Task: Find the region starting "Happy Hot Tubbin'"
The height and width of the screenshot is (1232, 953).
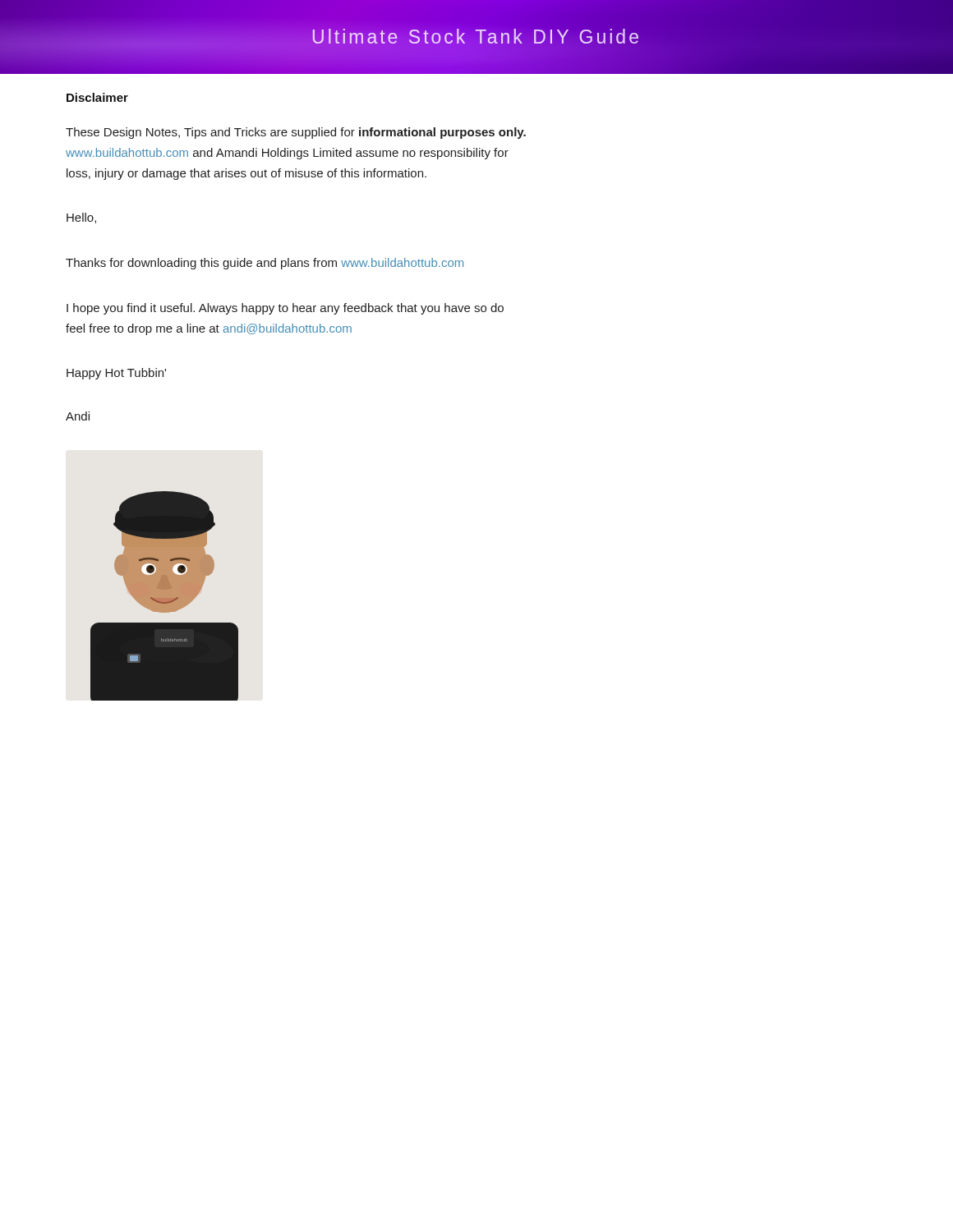Action: [x=116, y=373]
